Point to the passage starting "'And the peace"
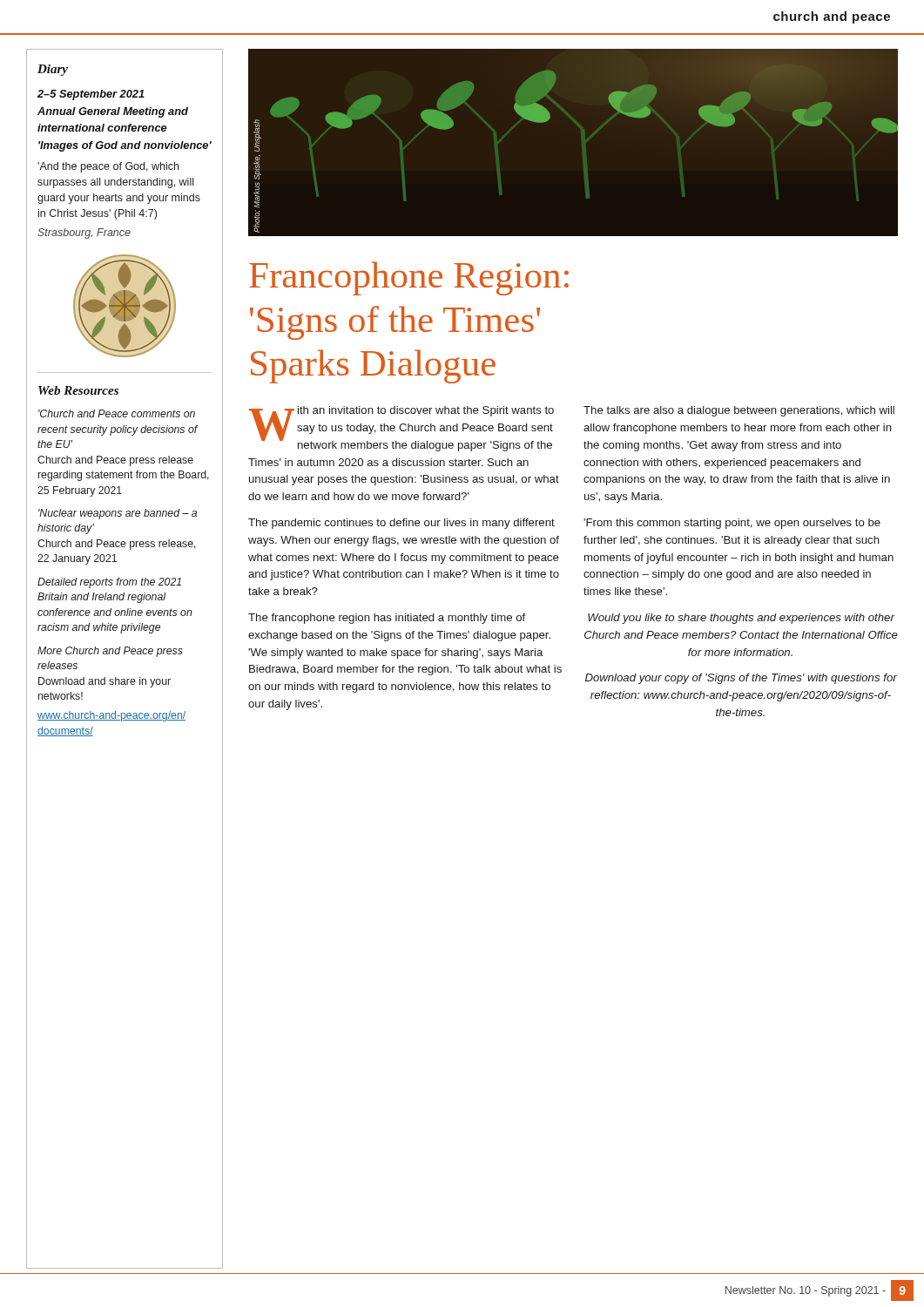The image size is (924, 1307). 119,190
